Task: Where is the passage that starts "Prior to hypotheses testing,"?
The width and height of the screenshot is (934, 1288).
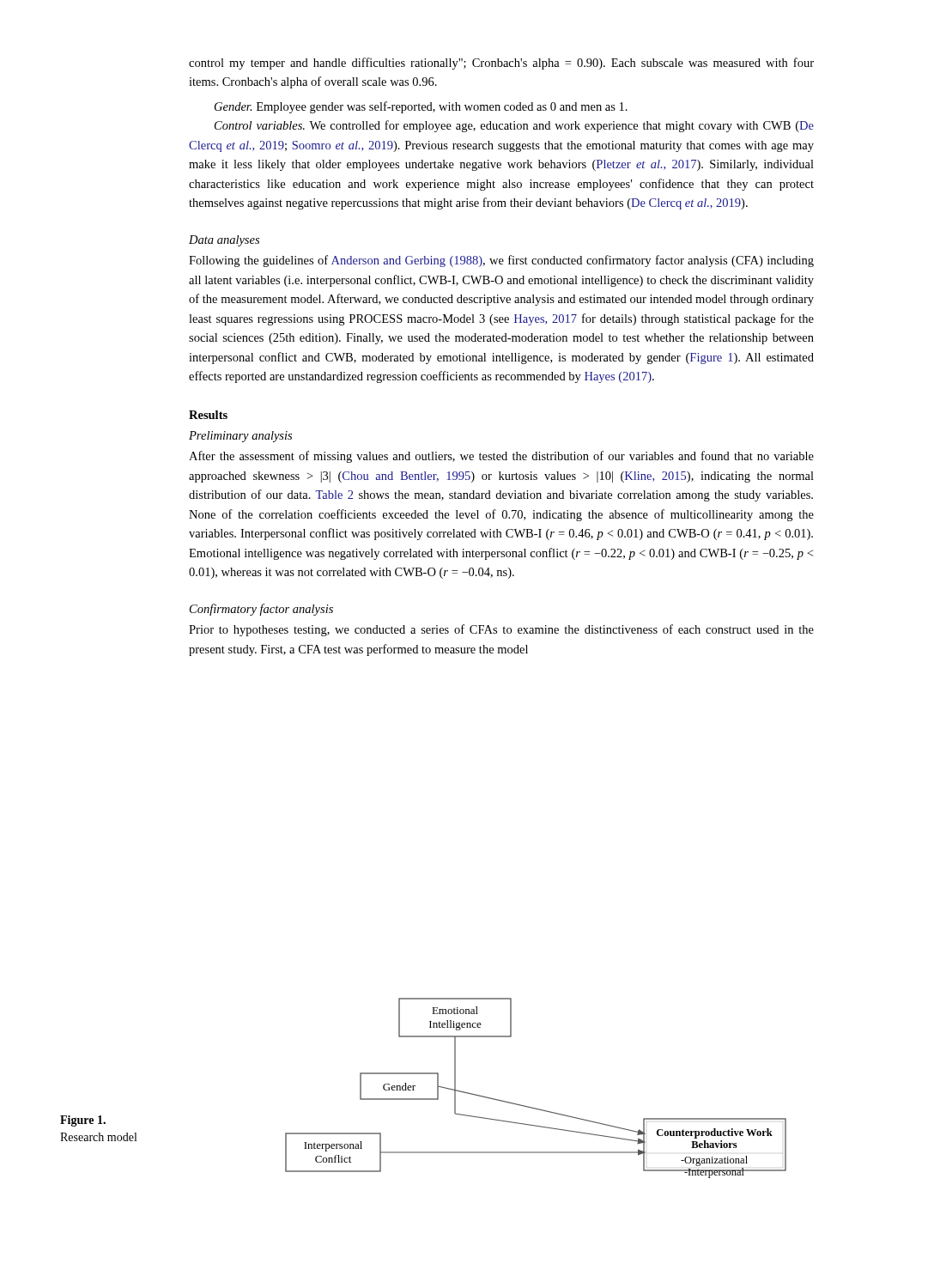Action: pyautogui.click(x=501, y=639)
